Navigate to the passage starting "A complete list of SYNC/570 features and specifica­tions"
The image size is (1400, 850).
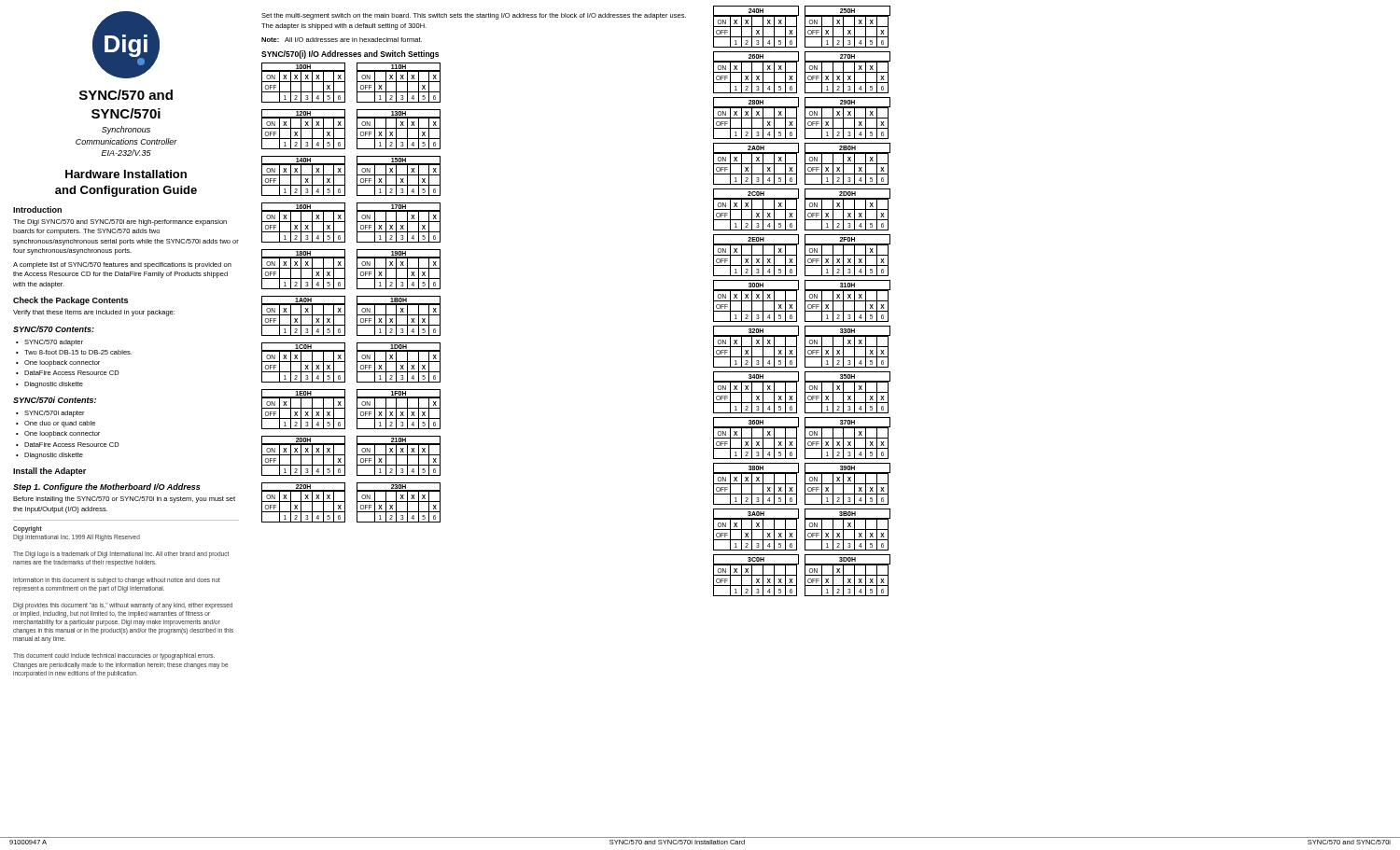tap(122, 274)
